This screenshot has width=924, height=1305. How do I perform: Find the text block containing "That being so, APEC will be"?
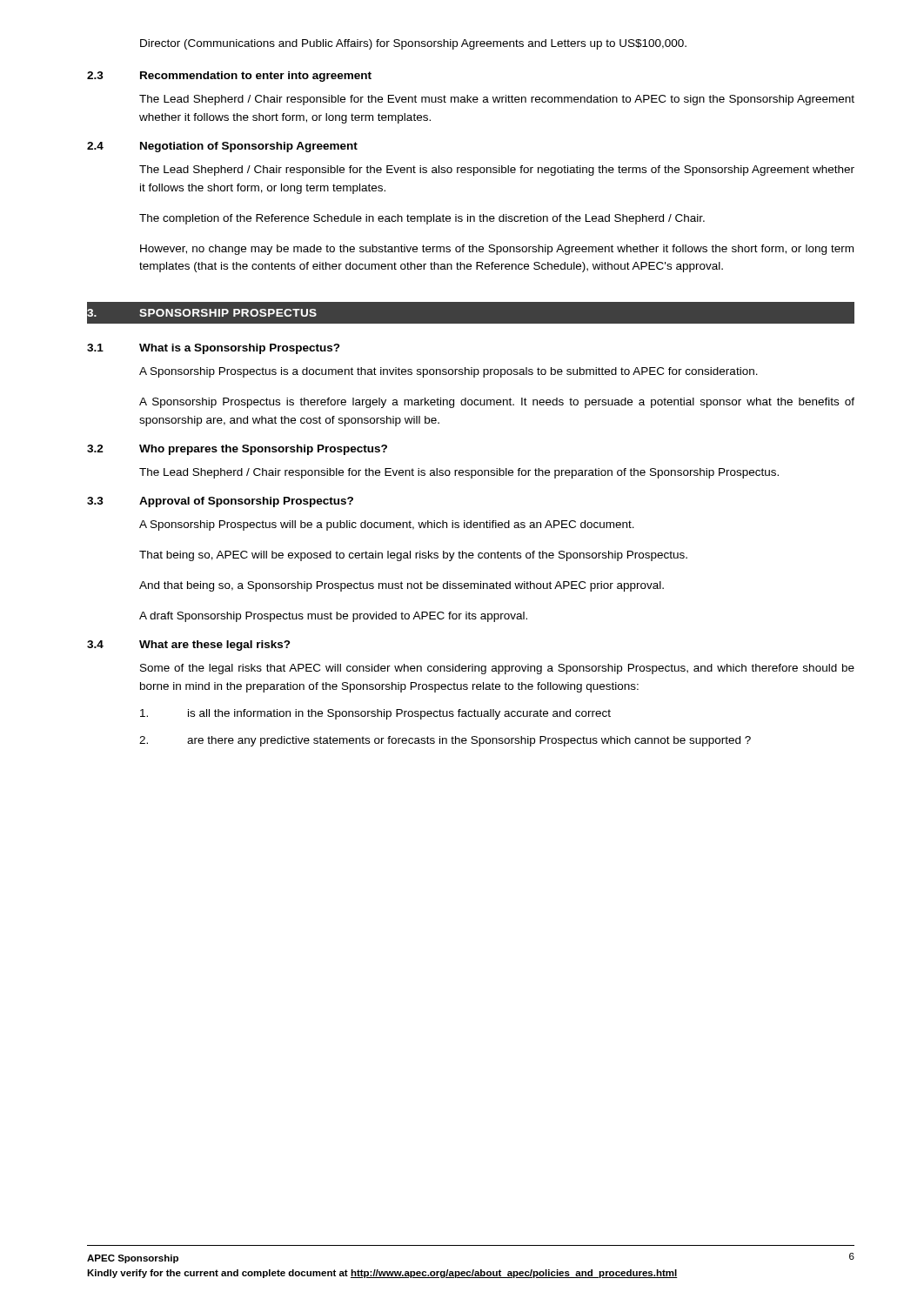pyautogui.click(x=414, y=555)
